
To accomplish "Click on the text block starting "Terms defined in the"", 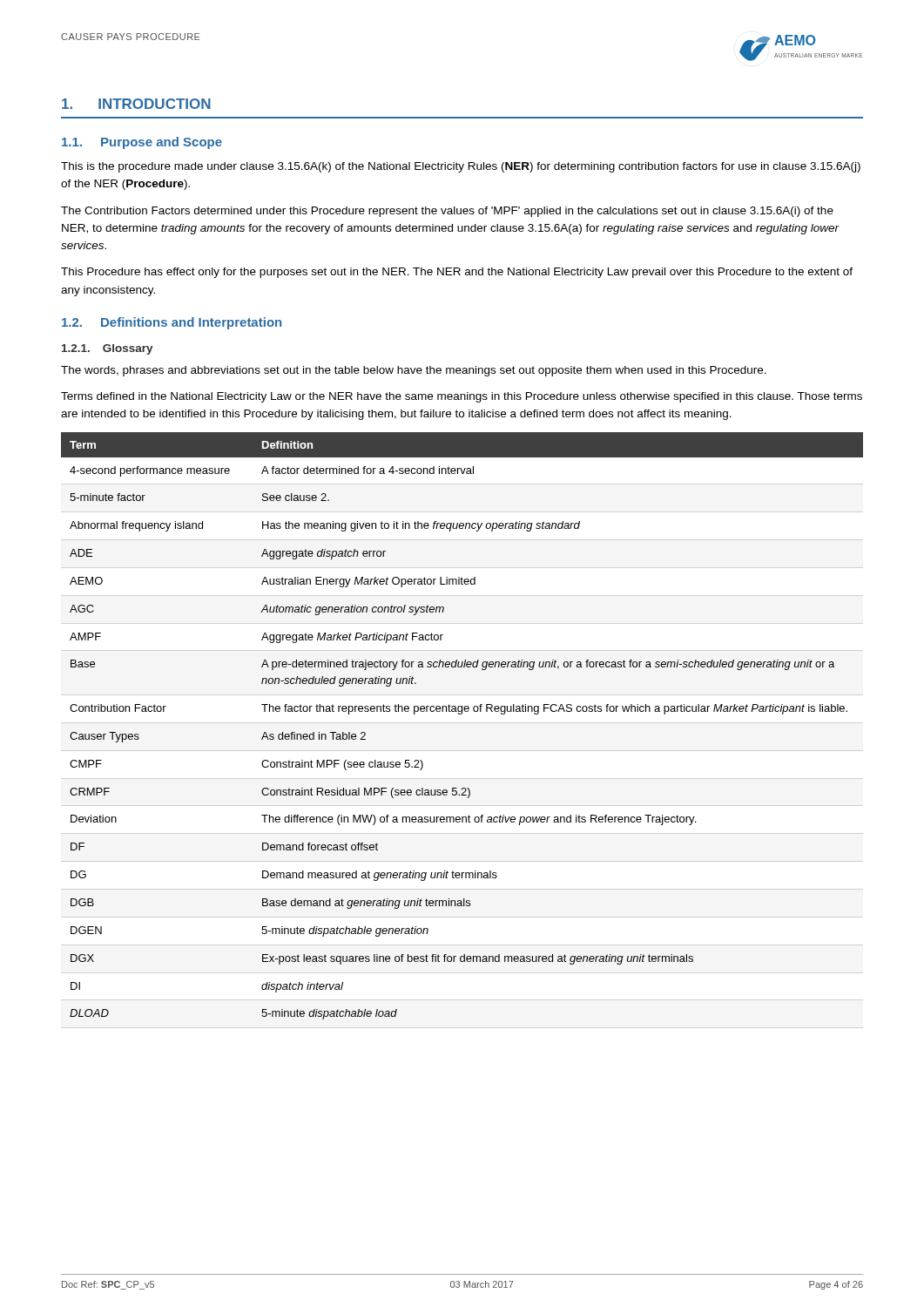I will click(x=462, y=405).
